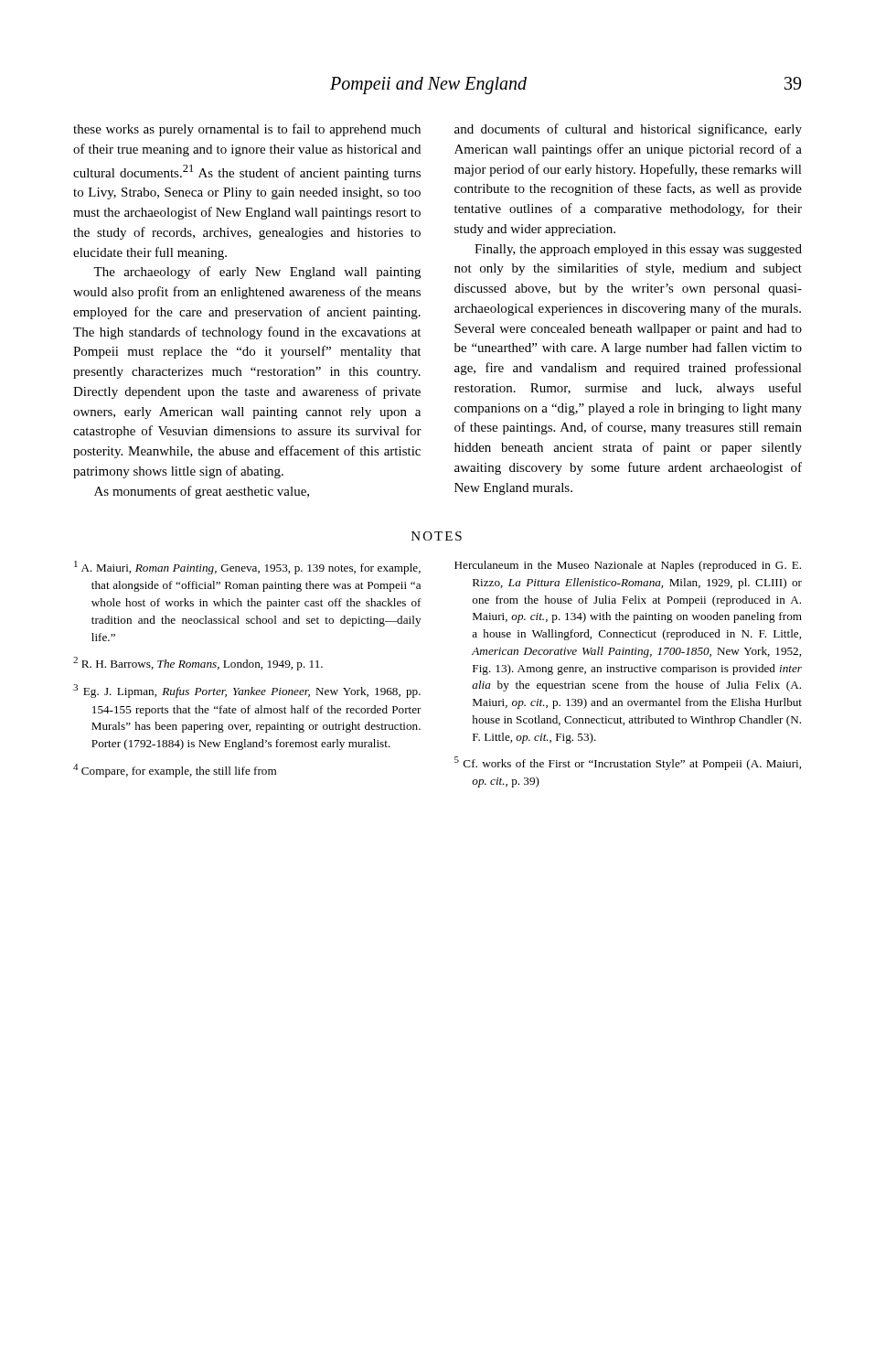Locate the footnote with the text "1 A. Maiuri,"
The height and width of the screenshot is (1372, 875).
tap(247, 601)
